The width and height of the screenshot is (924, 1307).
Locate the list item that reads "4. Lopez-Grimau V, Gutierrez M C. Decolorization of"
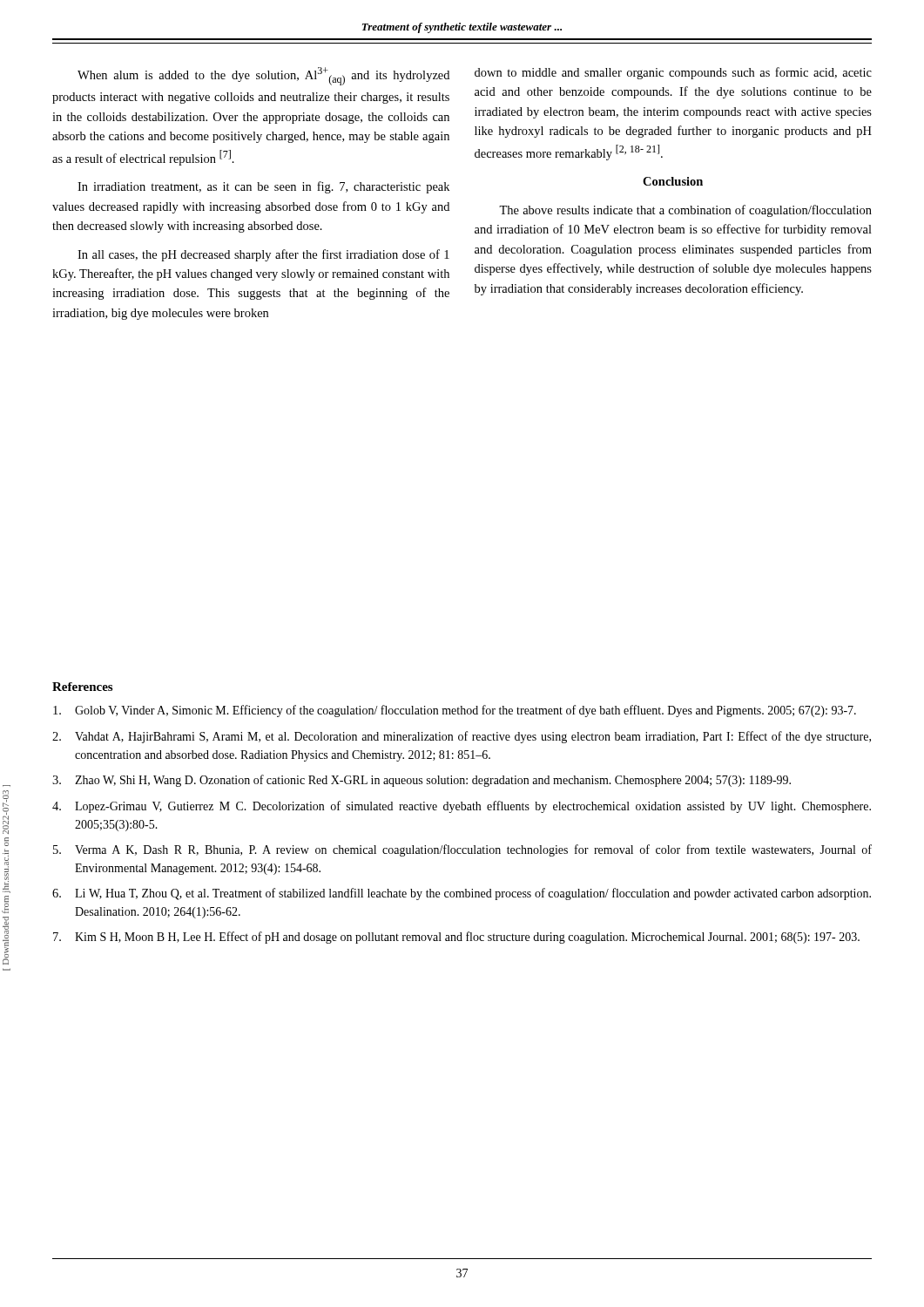click(462, 815)
